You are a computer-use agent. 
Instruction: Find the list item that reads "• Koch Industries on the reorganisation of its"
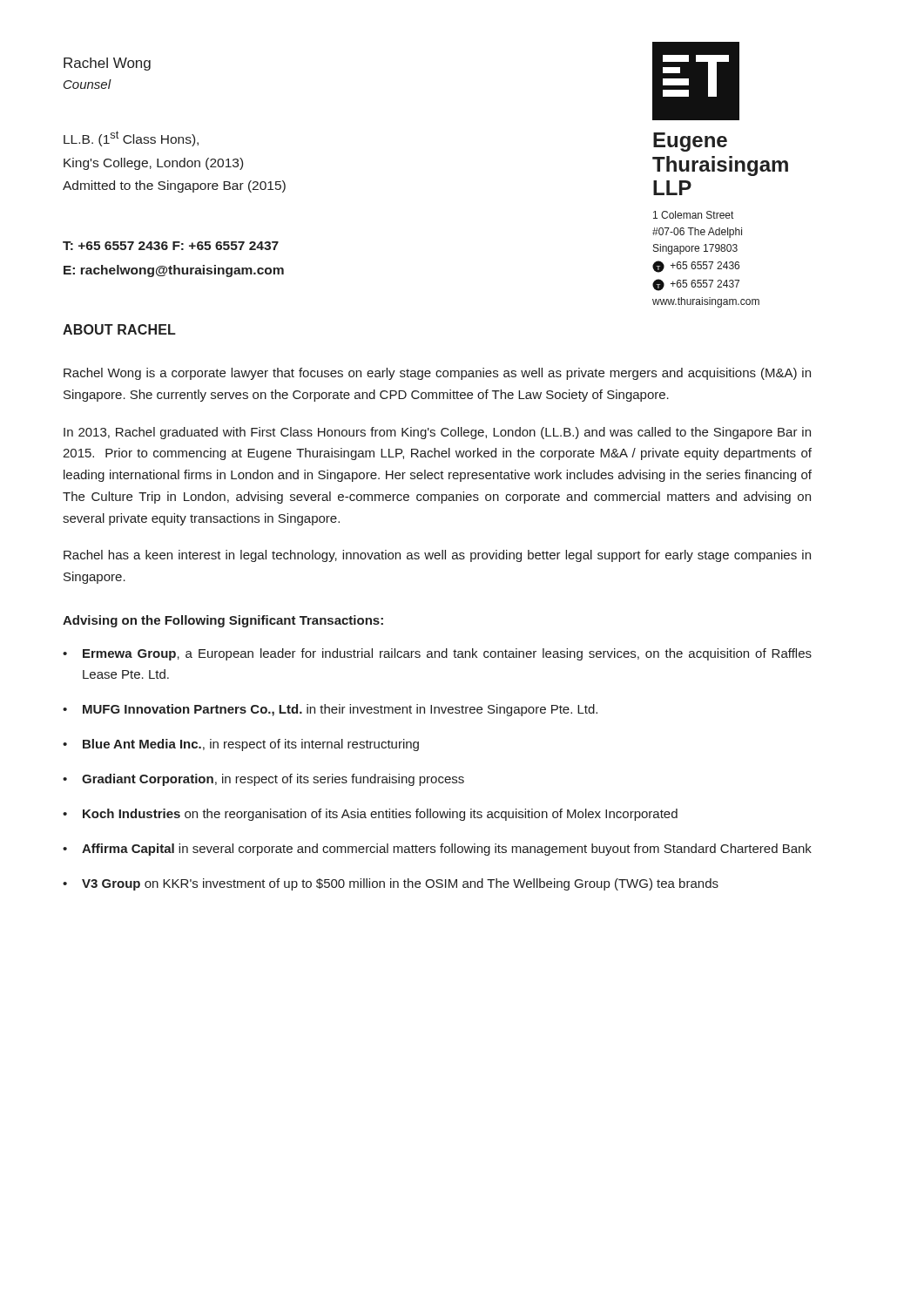pyautogui.click(x=370, y=814)
